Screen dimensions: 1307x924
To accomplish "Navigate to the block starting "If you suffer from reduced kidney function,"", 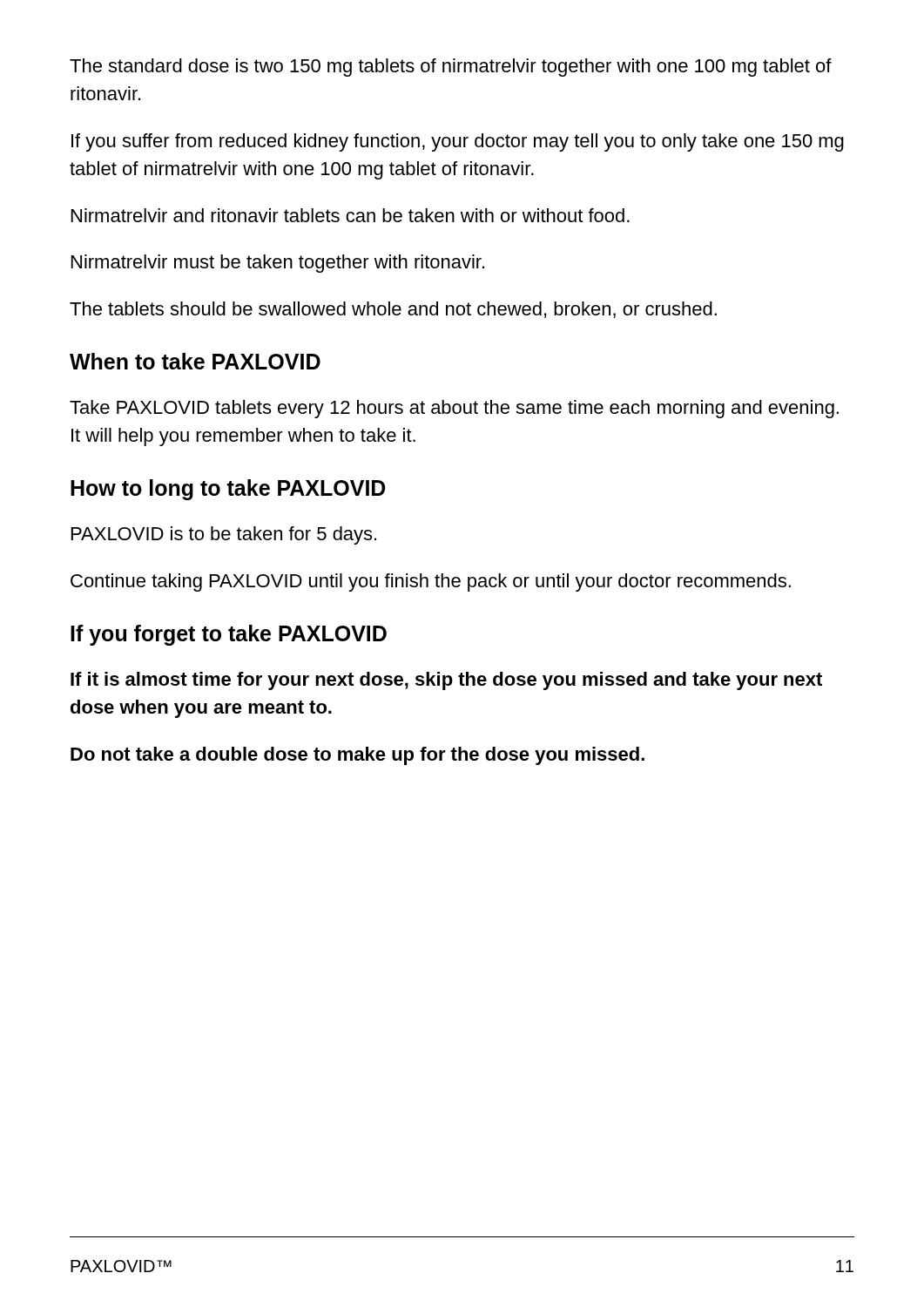I will coord(457,154).
